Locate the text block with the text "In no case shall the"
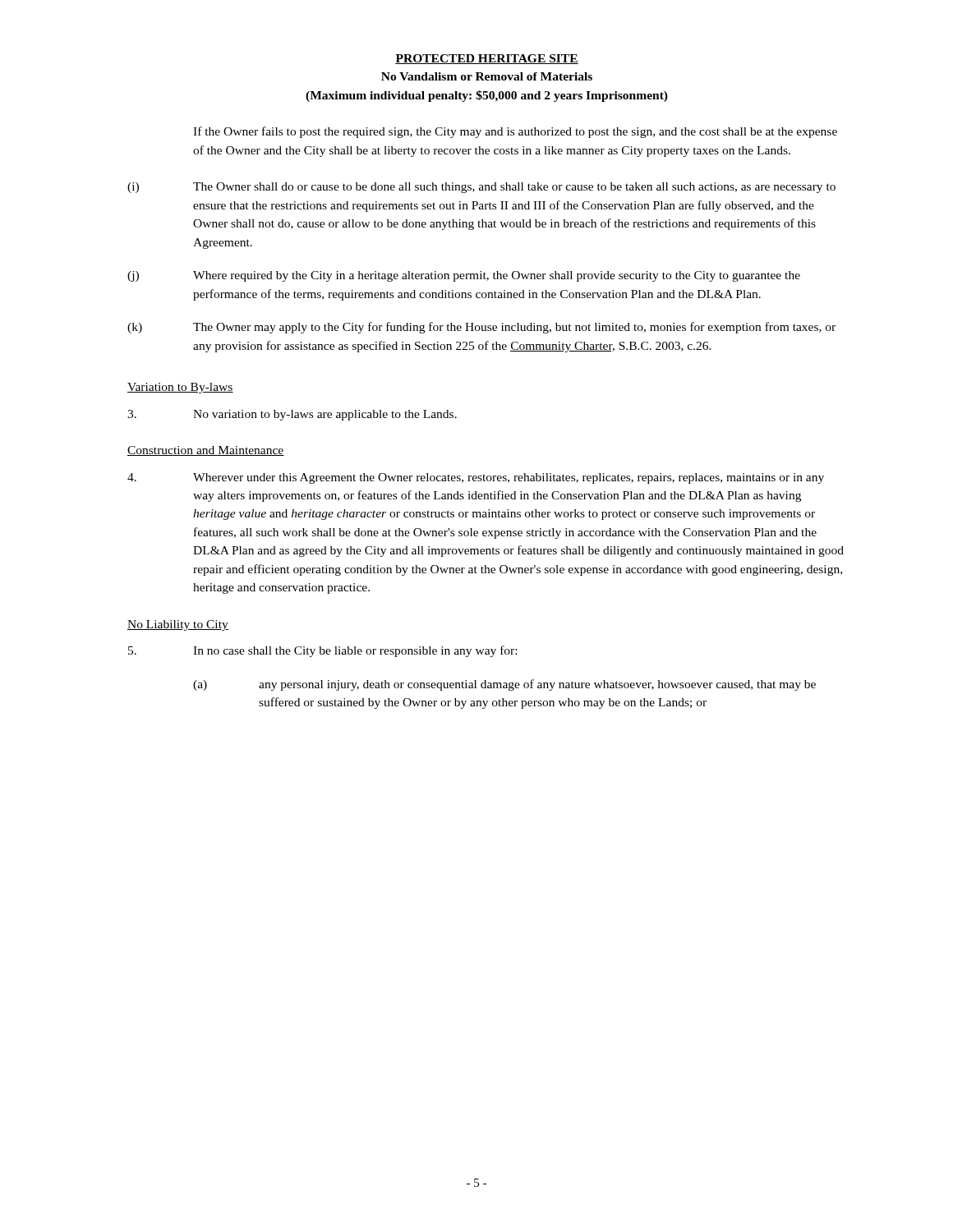The height and width of the screenshot is (1232, 953). coord(487,651)
